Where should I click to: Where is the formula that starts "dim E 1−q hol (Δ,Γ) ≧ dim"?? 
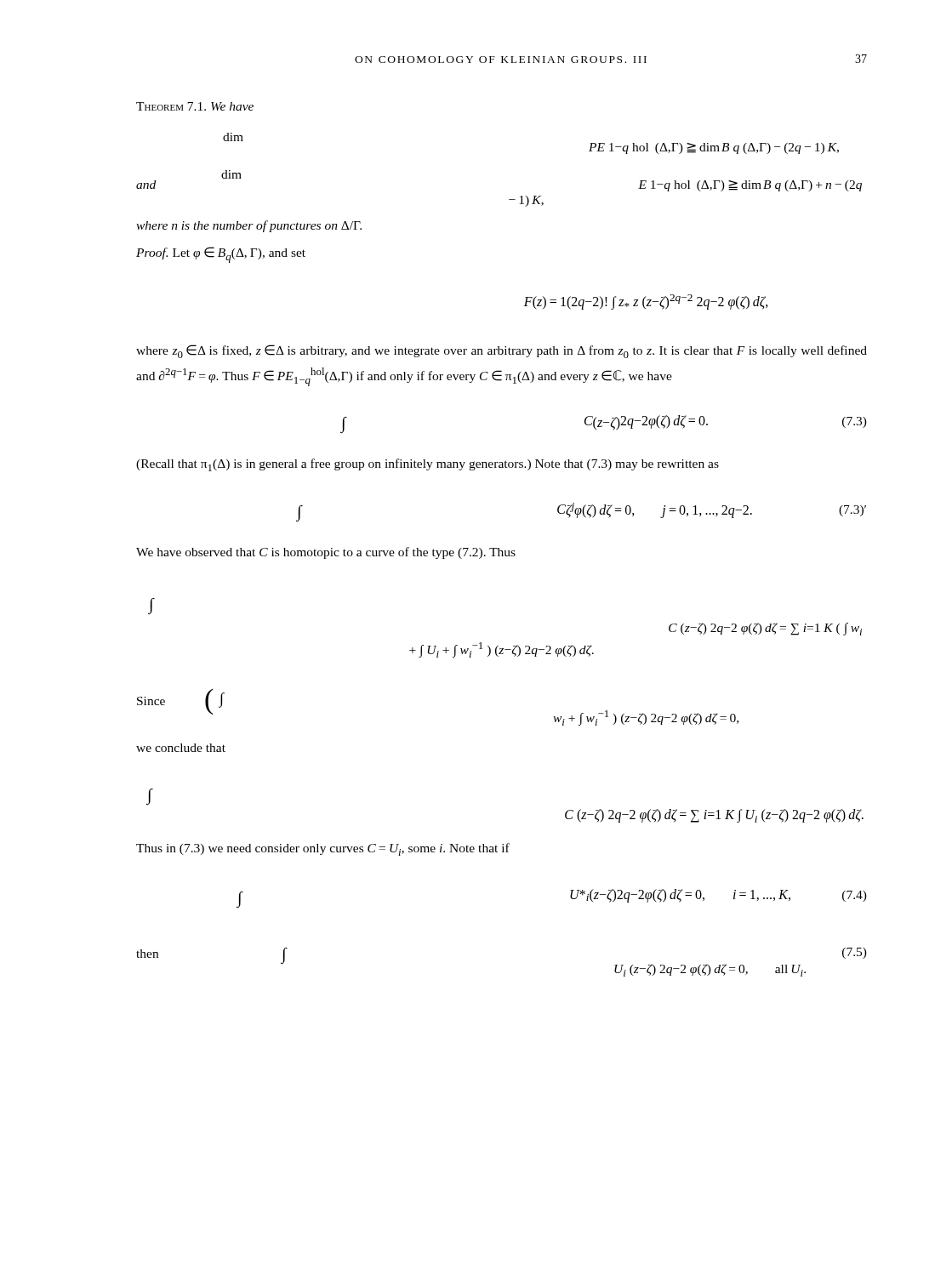(231, 174)
